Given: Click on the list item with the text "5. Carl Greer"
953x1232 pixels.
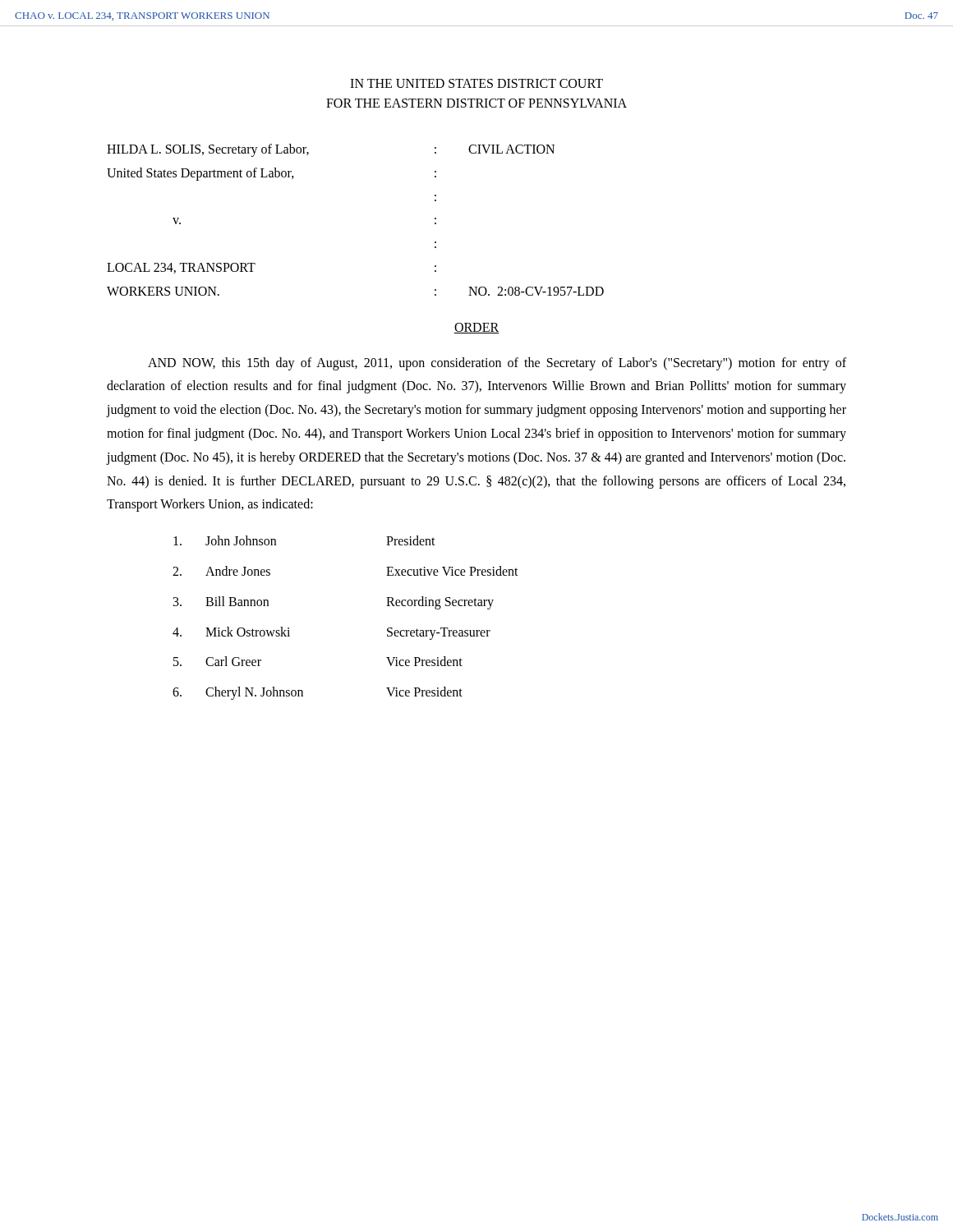Looking at the screenshot, I should [x=238, y=662].
